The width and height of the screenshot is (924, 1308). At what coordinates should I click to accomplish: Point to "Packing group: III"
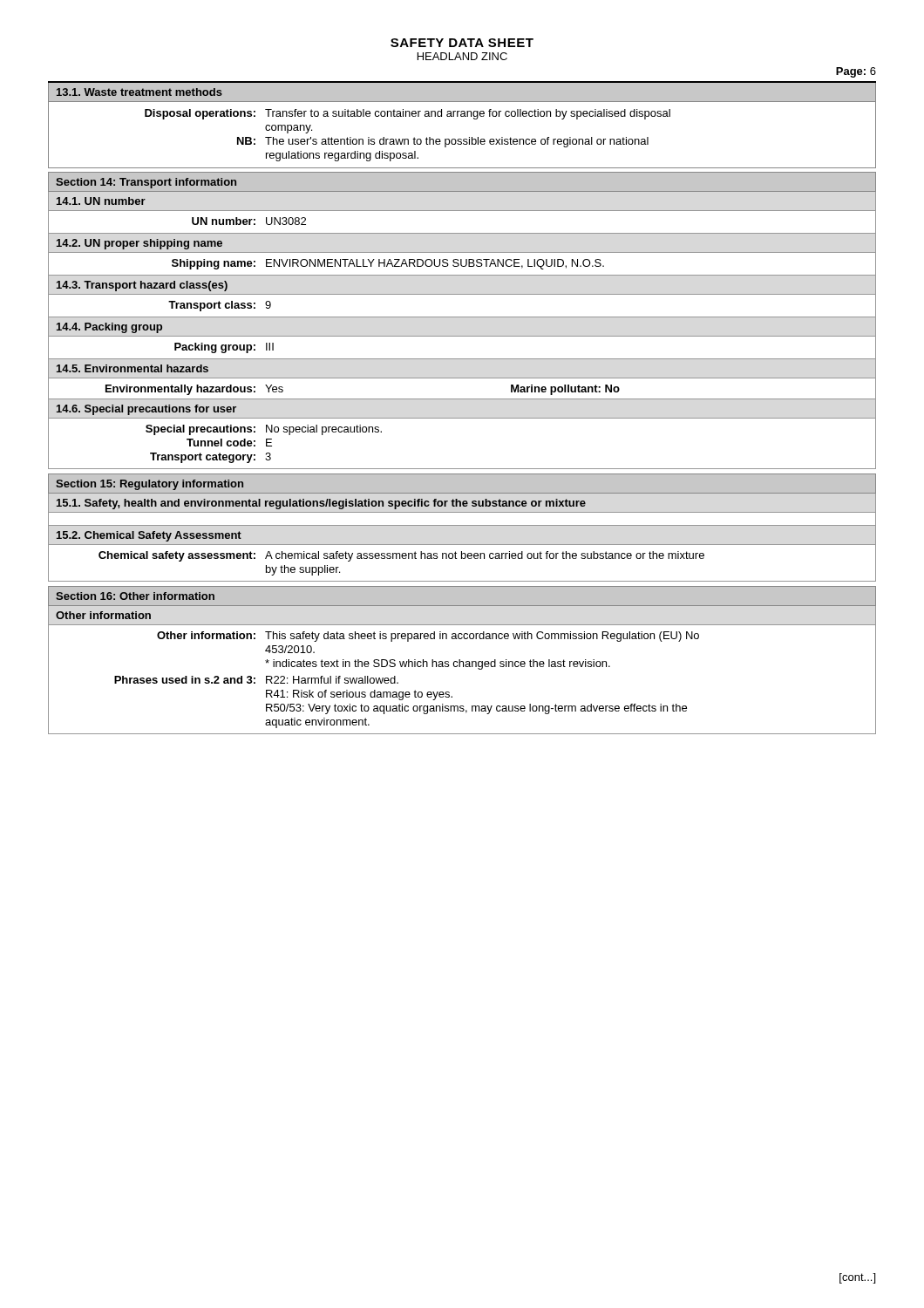click(462, 347)
